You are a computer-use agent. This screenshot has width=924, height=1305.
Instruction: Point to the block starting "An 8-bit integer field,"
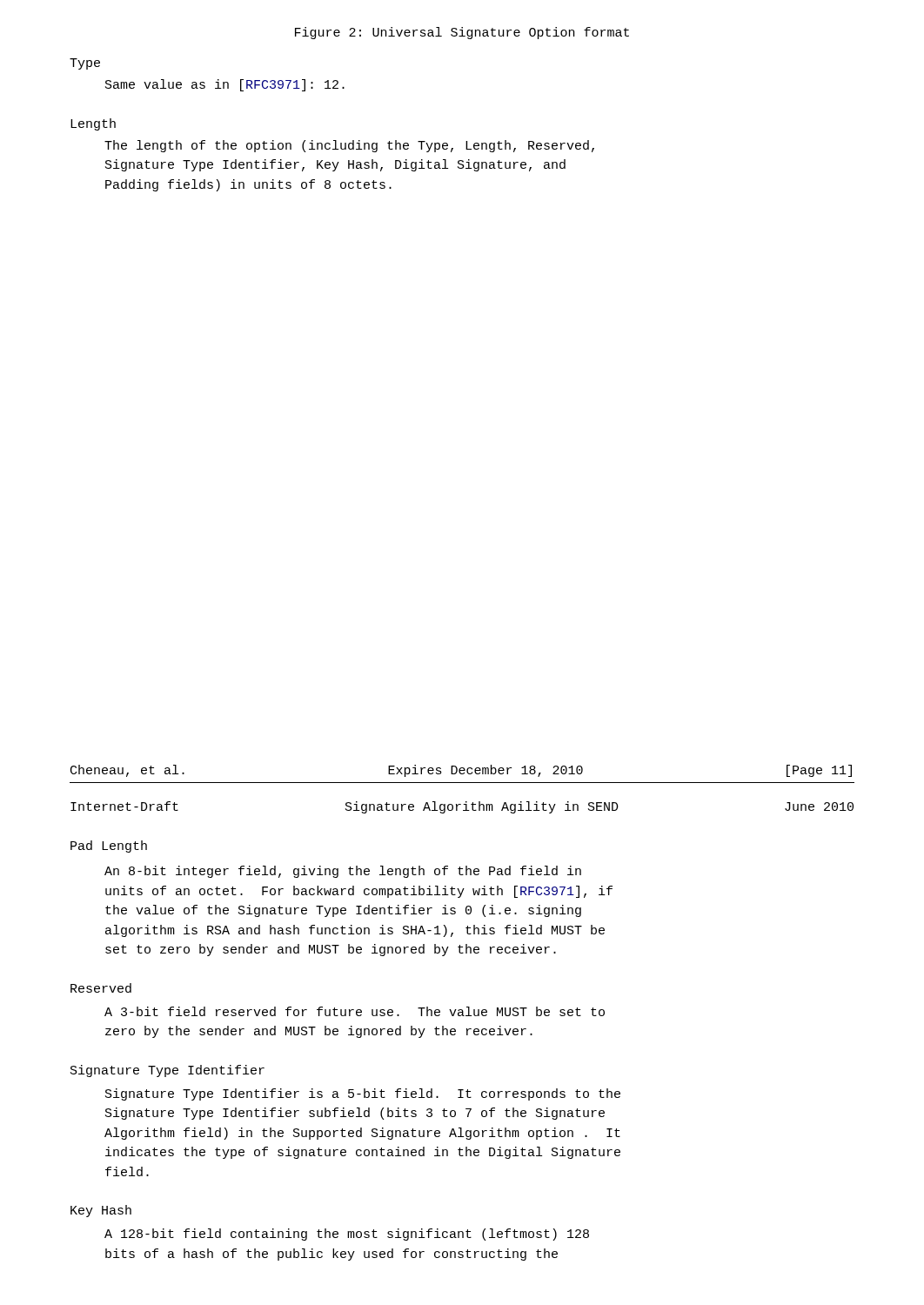pos(359,911)
